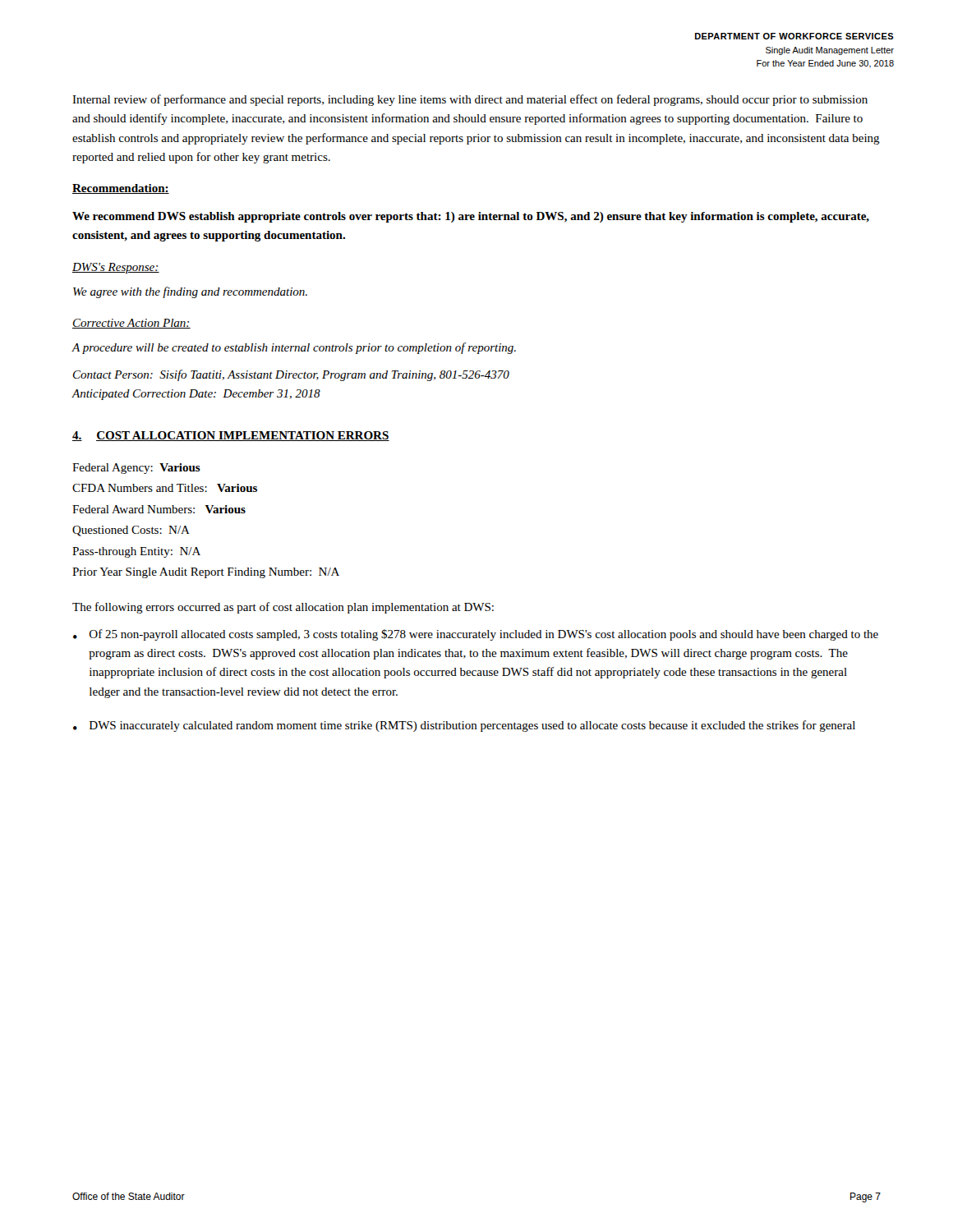Click on the text that reads "We agree with the finding and recommendation."

coord(190,291)
